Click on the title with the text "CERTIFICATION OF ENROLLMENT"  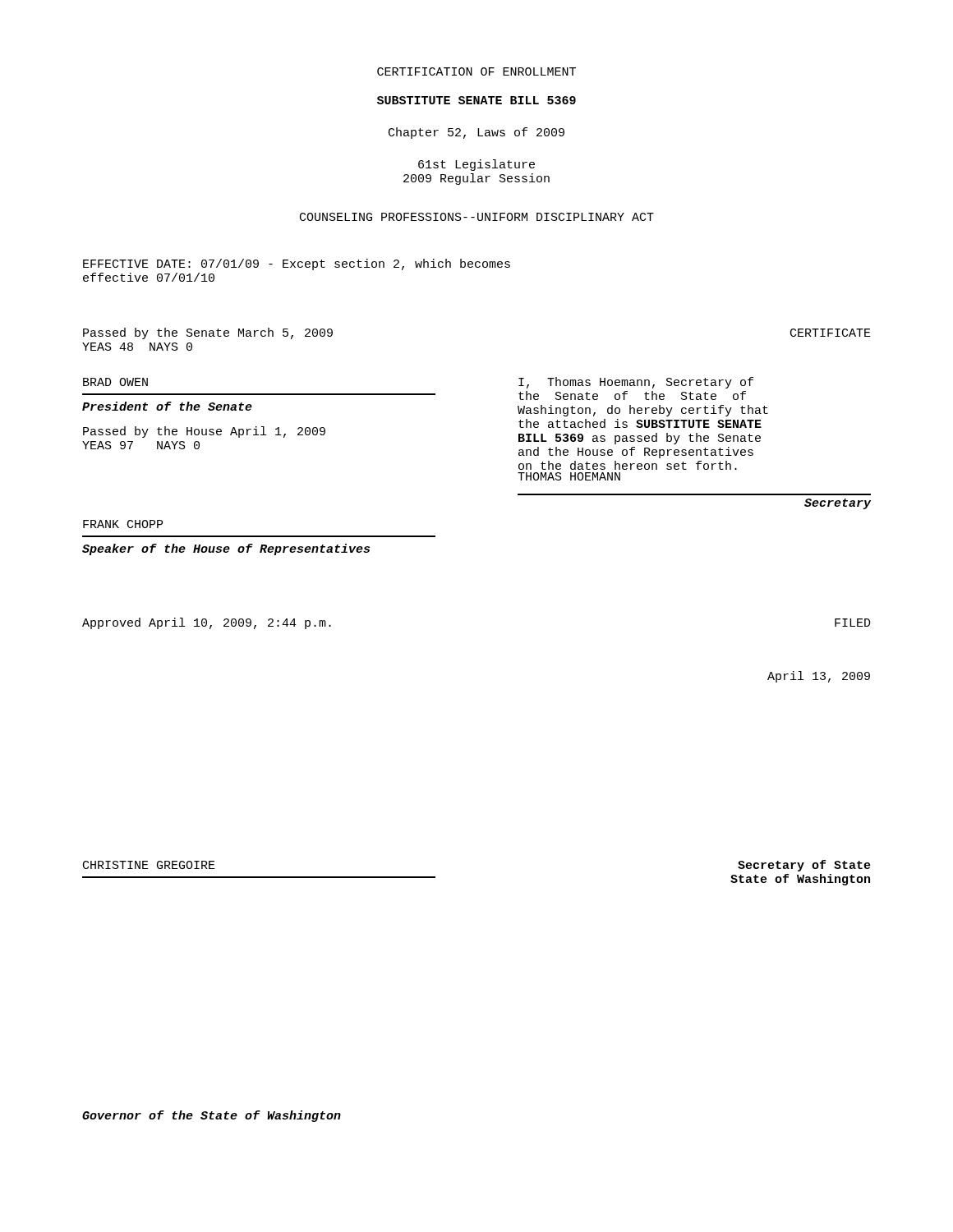click(x=476, y=73)
